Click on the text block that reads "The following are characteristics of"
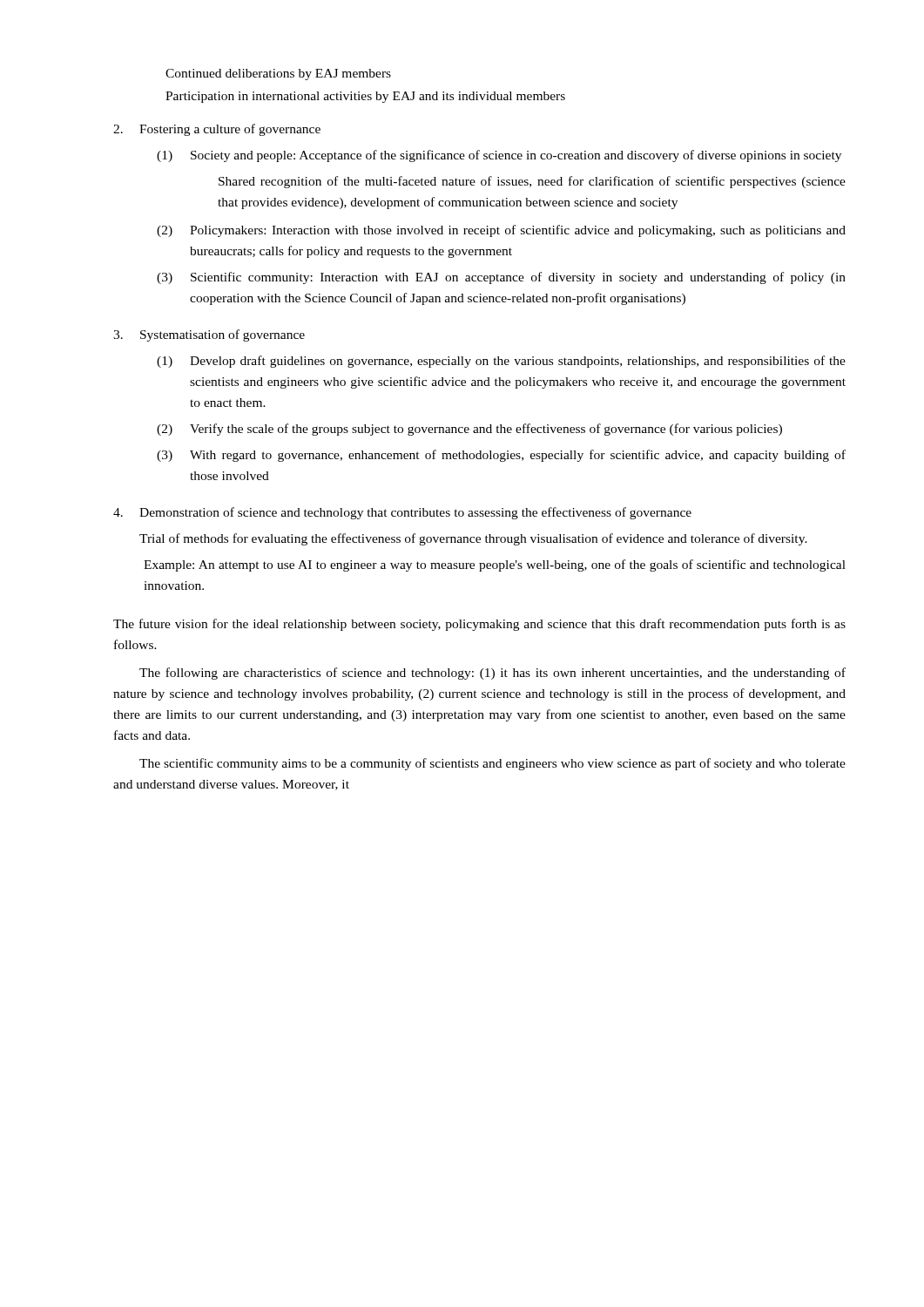 [479, 704]
